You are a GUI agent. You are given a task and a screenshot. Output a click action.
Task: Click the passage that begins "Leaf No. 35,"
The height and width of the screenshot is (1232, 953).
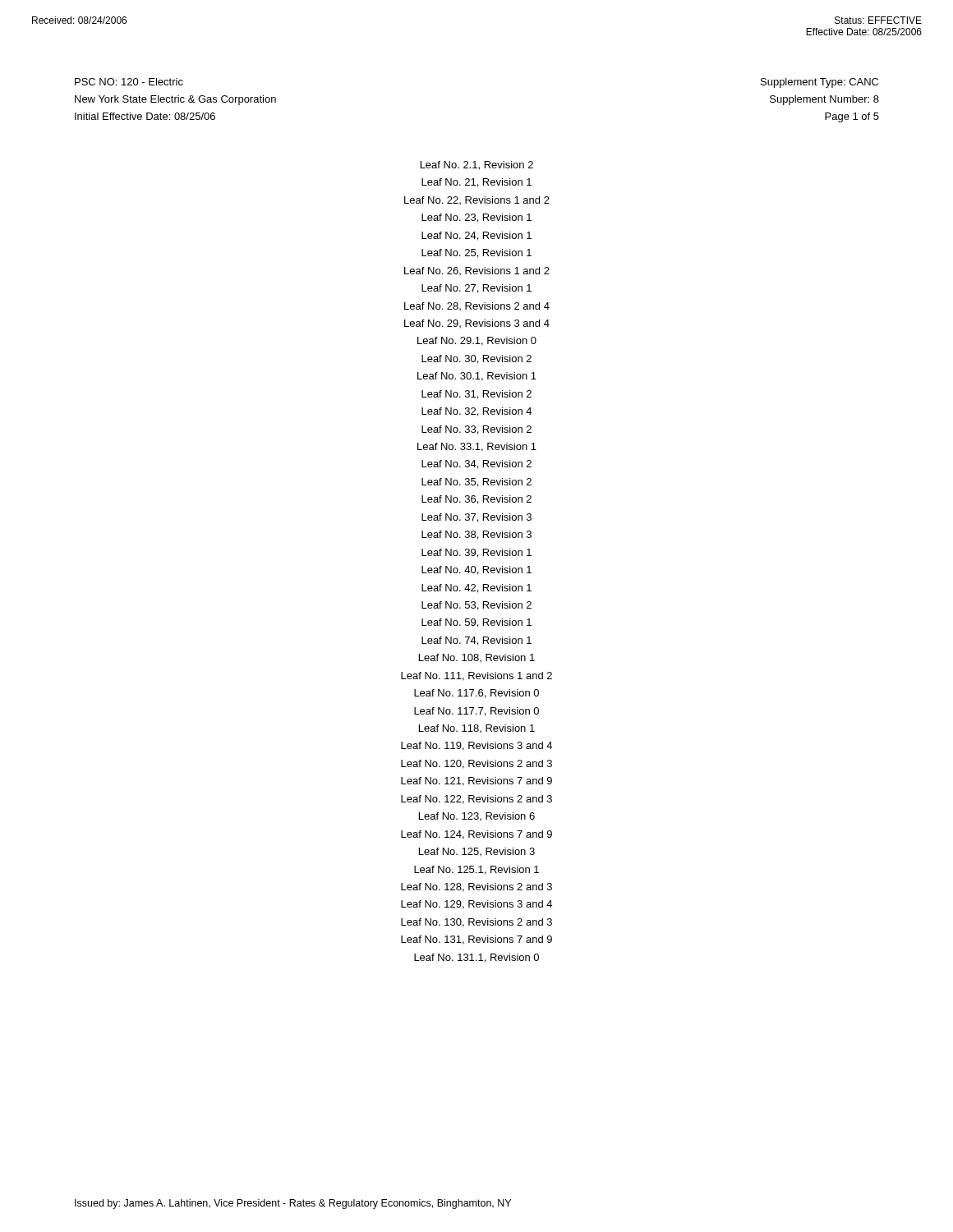coord(476,482)
